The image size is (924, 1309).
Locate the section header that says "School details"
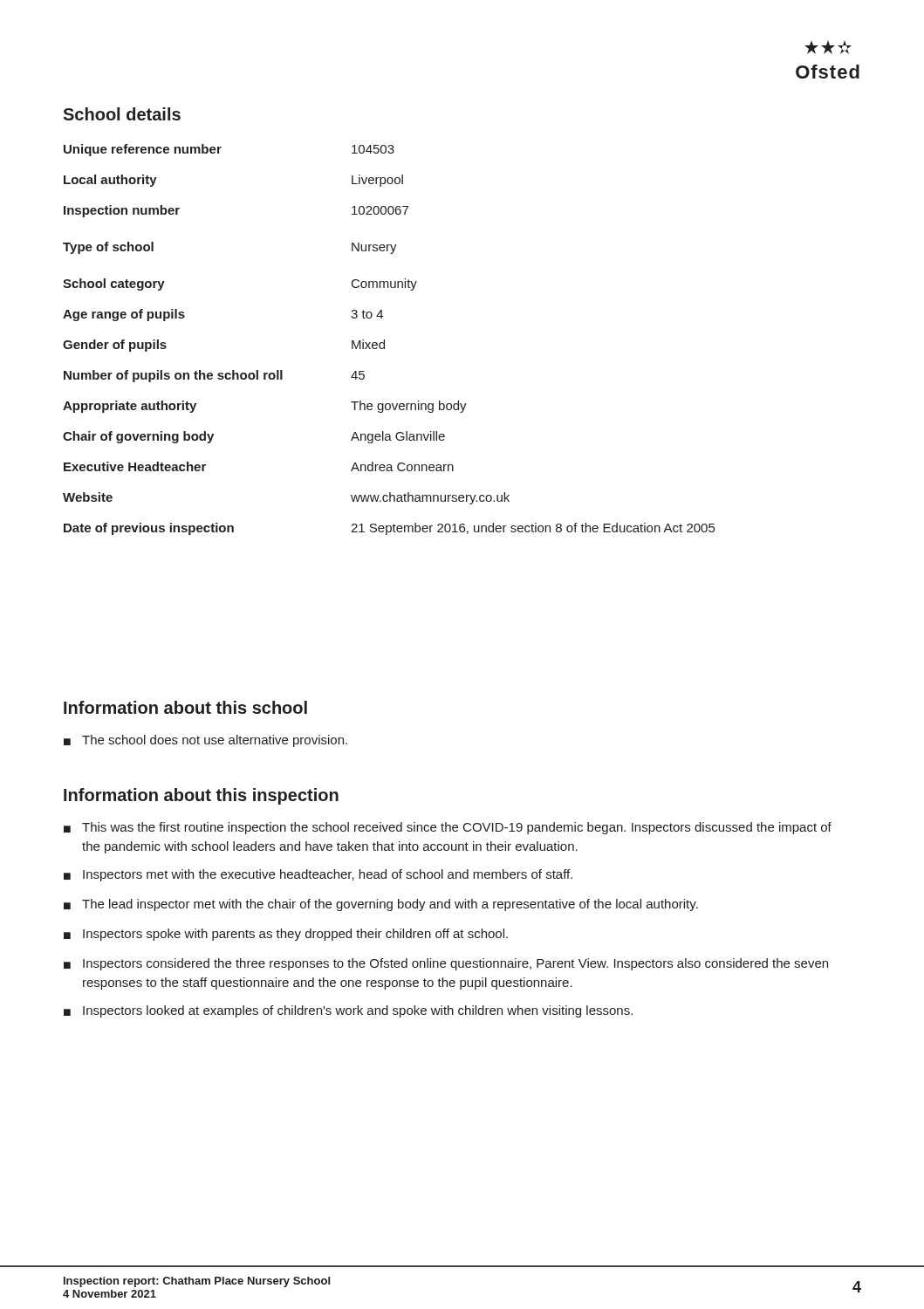[x=122, y=114]
